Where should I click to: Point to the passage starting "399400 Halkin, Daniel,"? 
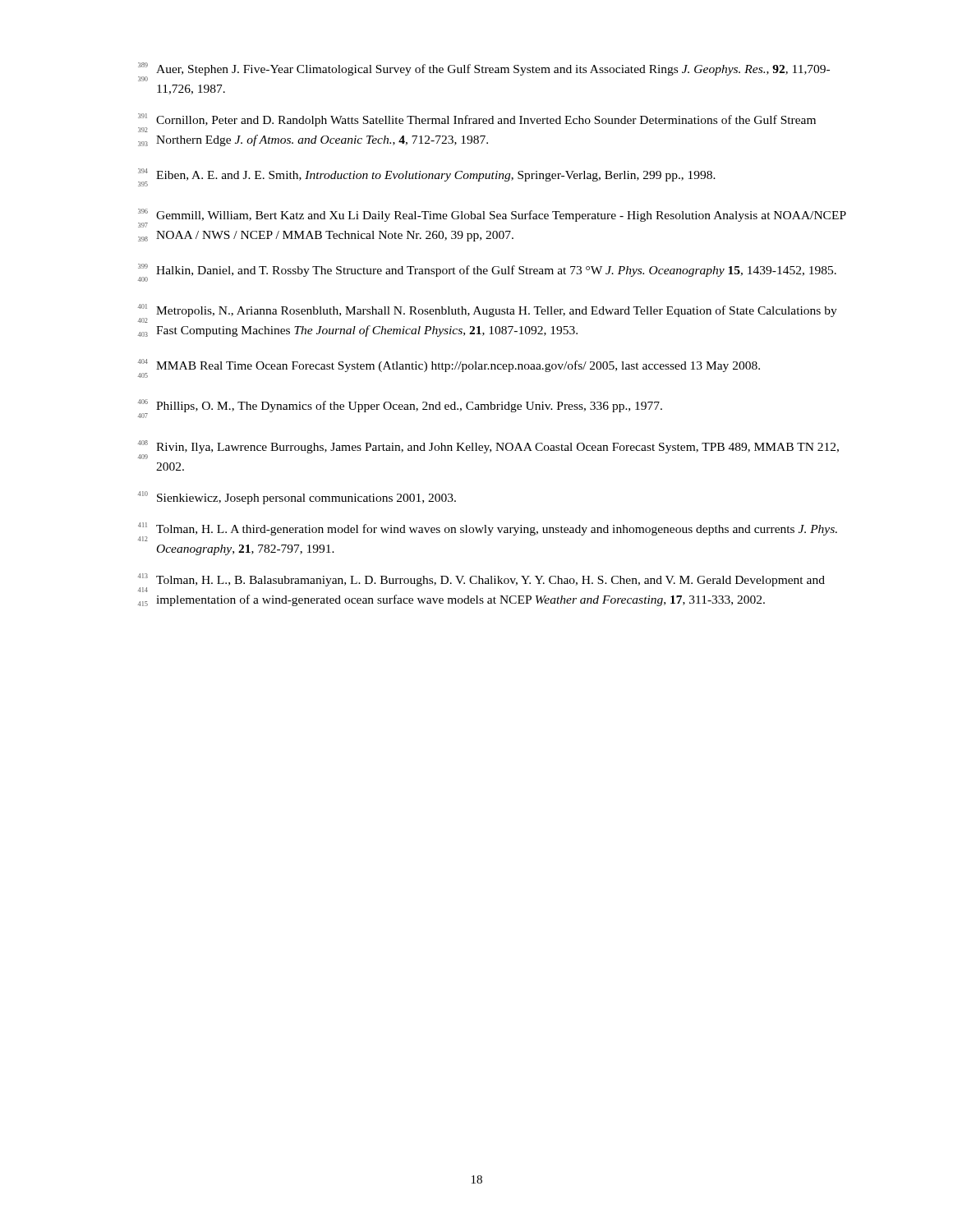point(476,275)
